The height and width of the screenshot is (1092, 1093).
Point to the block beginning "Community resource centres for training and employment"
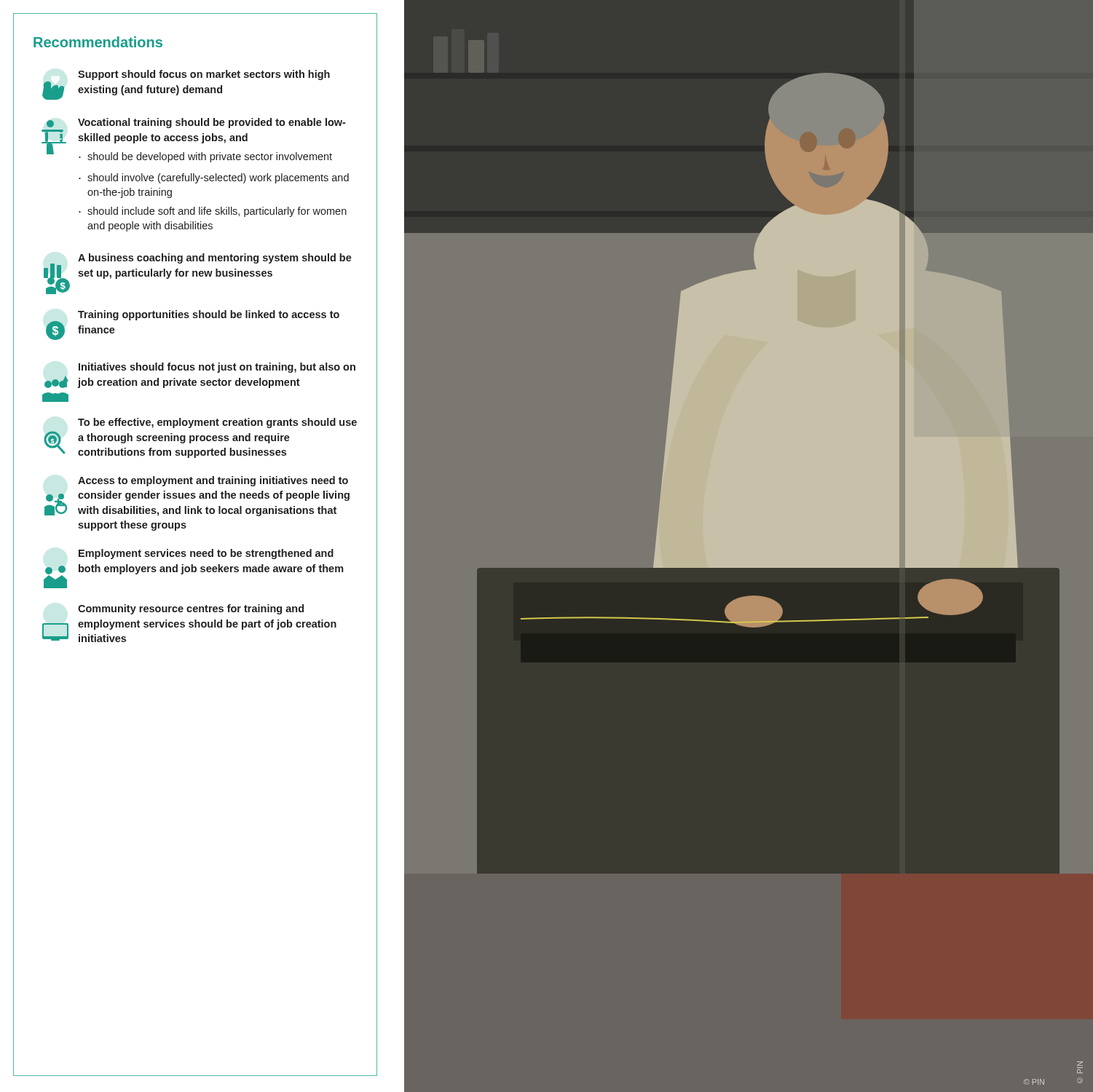click(195, 624)
